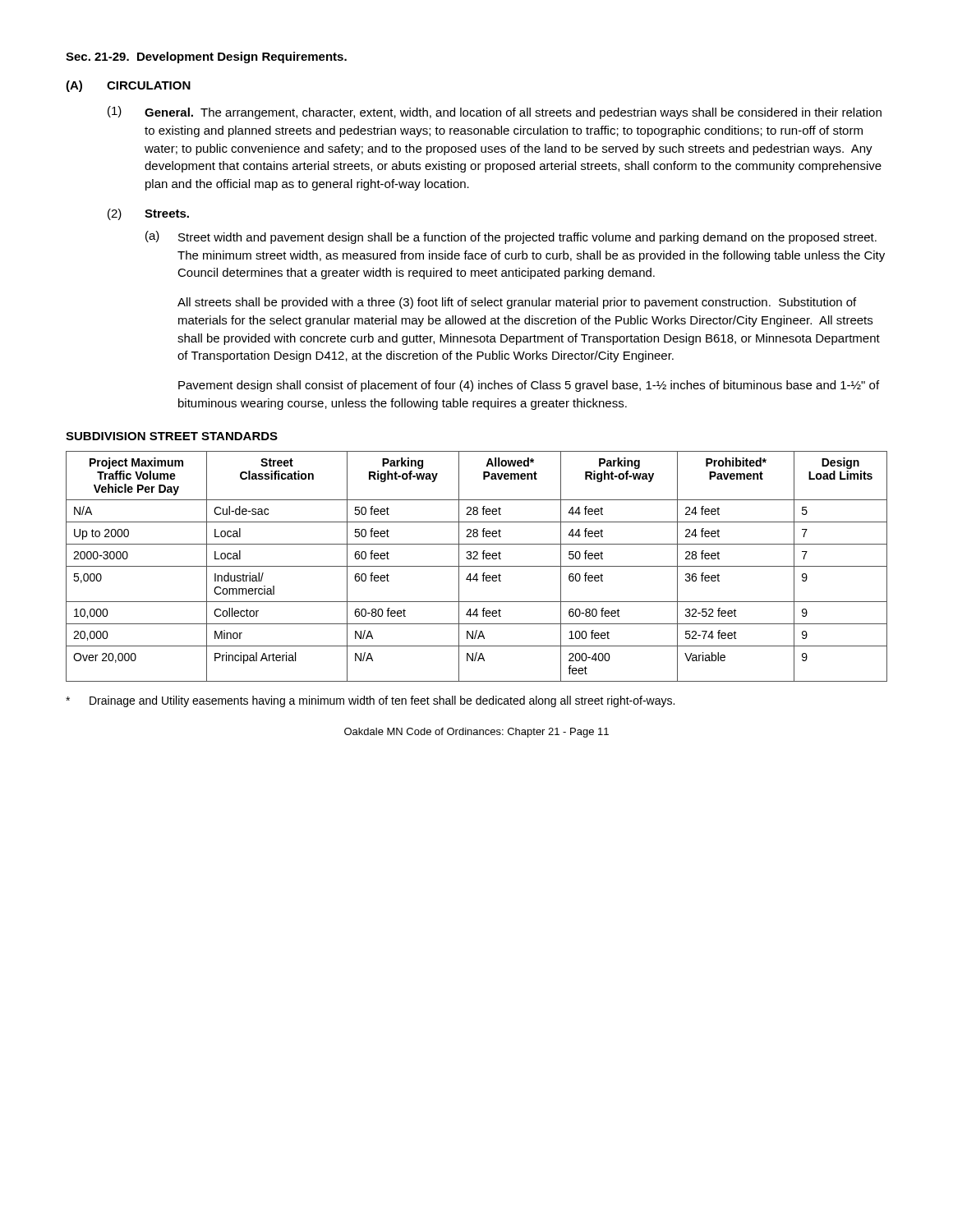Viewport: 953px width, 1232px height.
Task: Select the region starting "(2) Streets."
Action: click(x=148, y=213)
